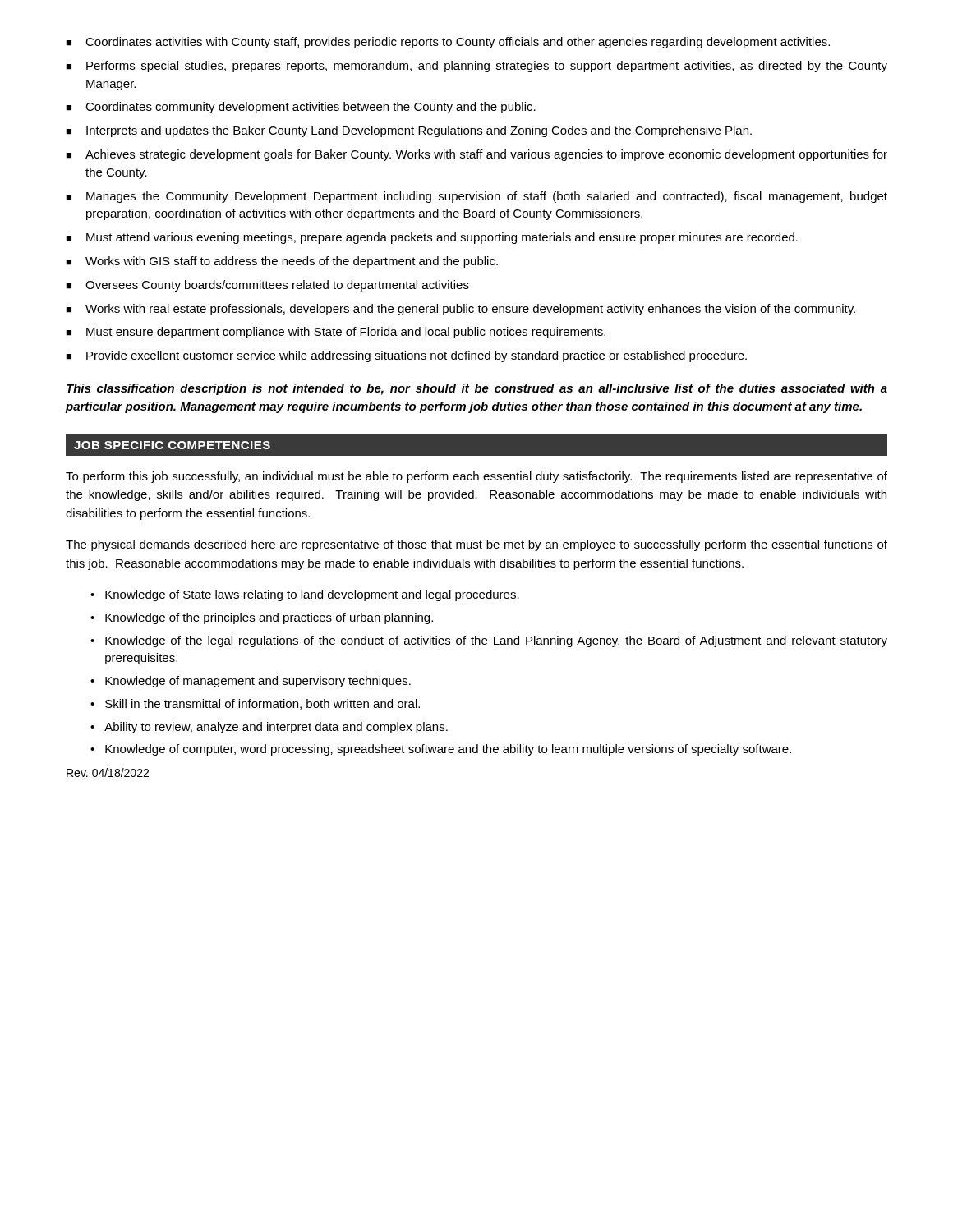Point to the block beginning "■ Interprets and updates the Baker County"
This screenshot has height=1232, width=953.
pos(476,131)
